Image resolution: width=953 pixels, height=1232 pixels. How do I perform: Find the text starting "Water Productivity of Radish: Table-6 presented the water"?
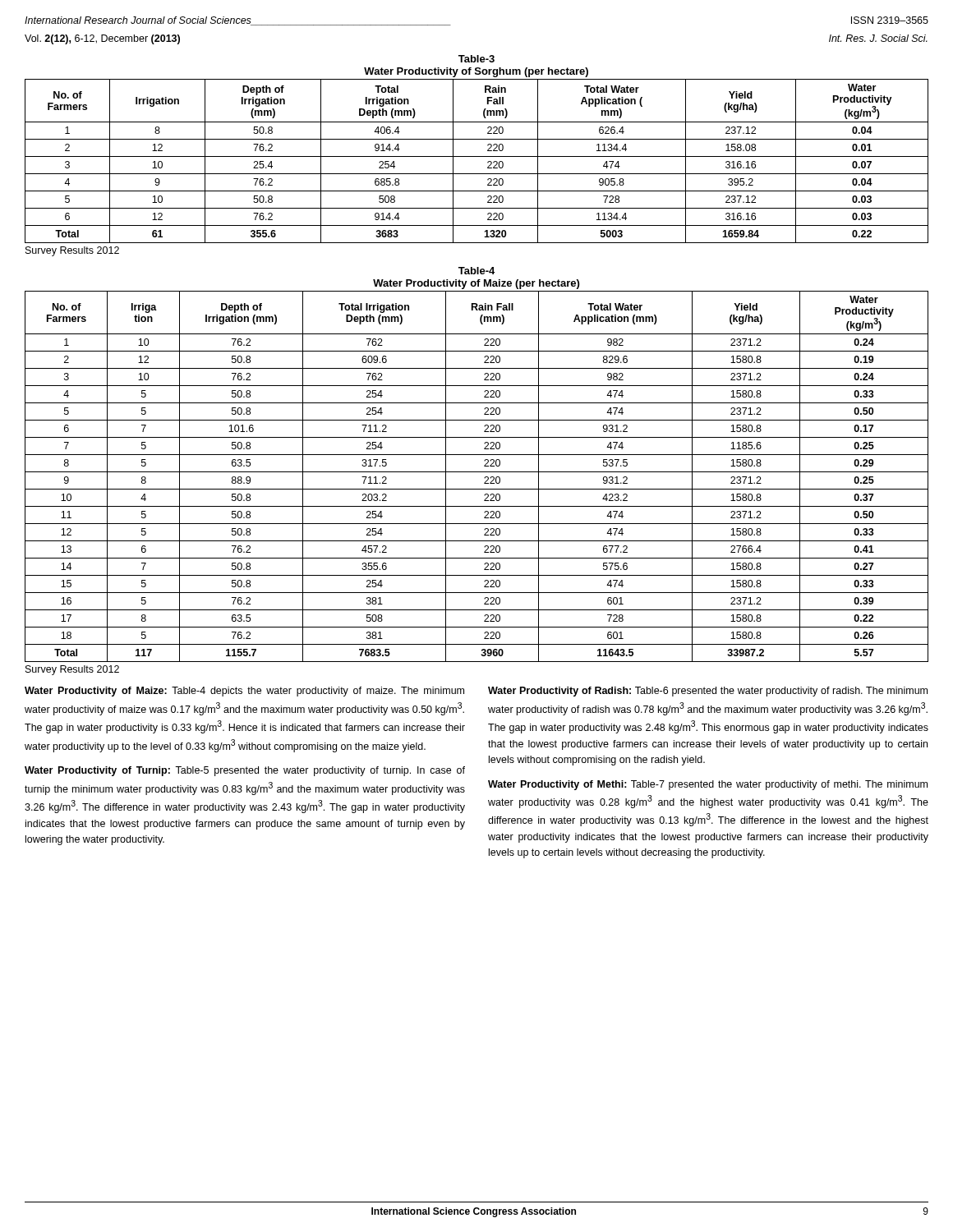click(x=708, y=726)
